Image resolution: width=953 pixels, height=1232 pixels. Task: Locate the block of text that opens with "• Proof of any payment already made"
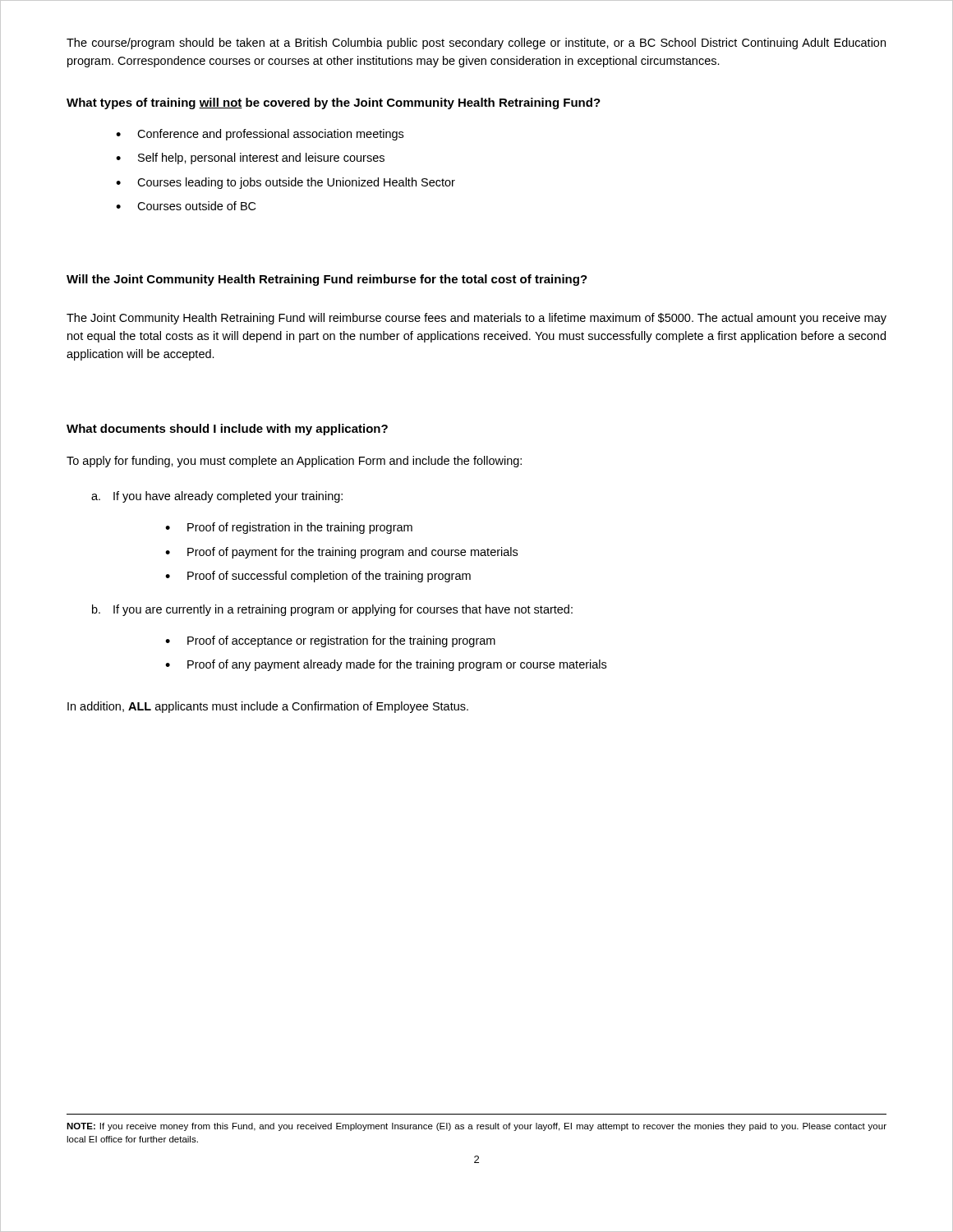[386, 666]
